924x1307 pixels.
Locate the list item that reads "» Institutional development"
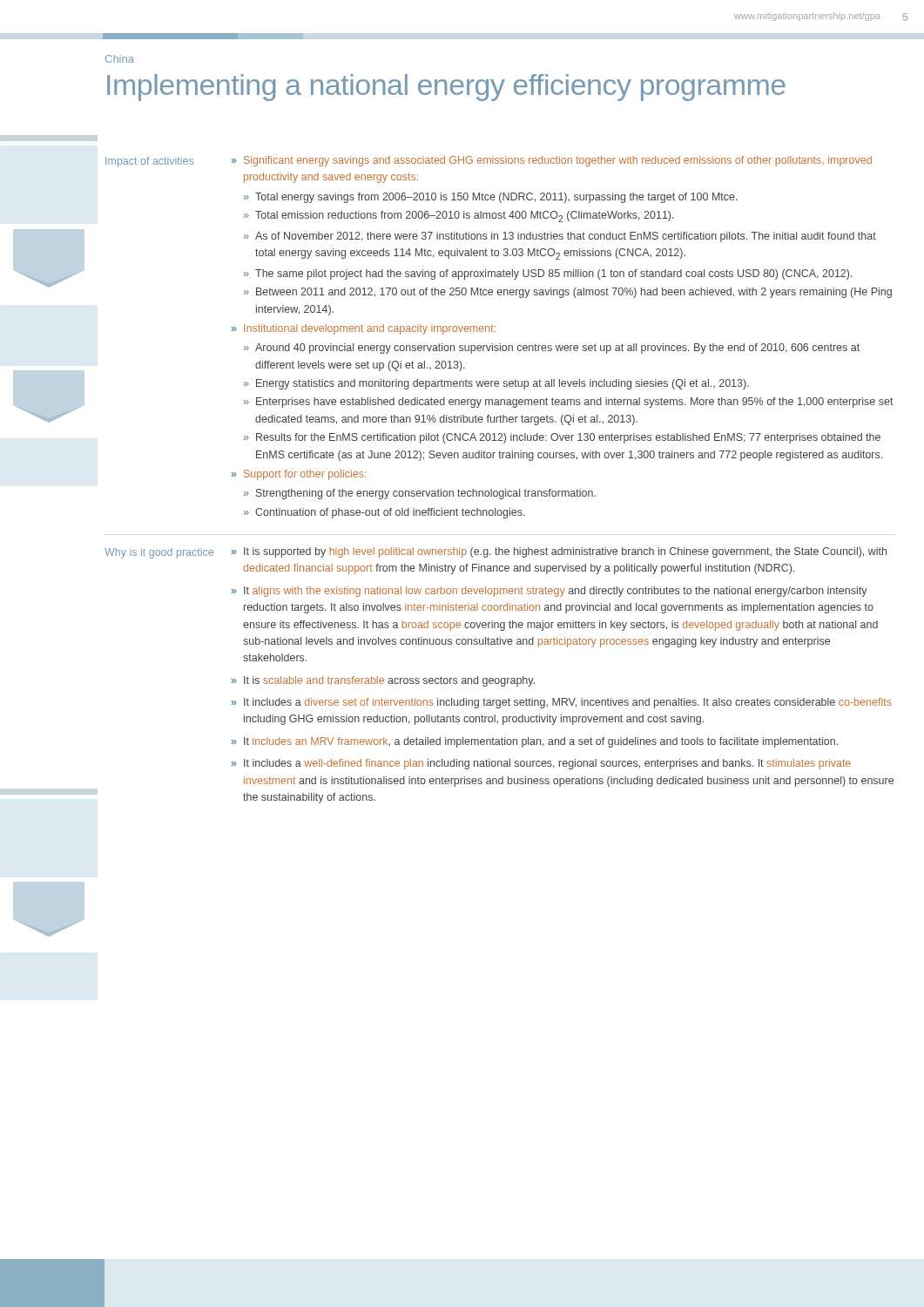tap(563, 392)
